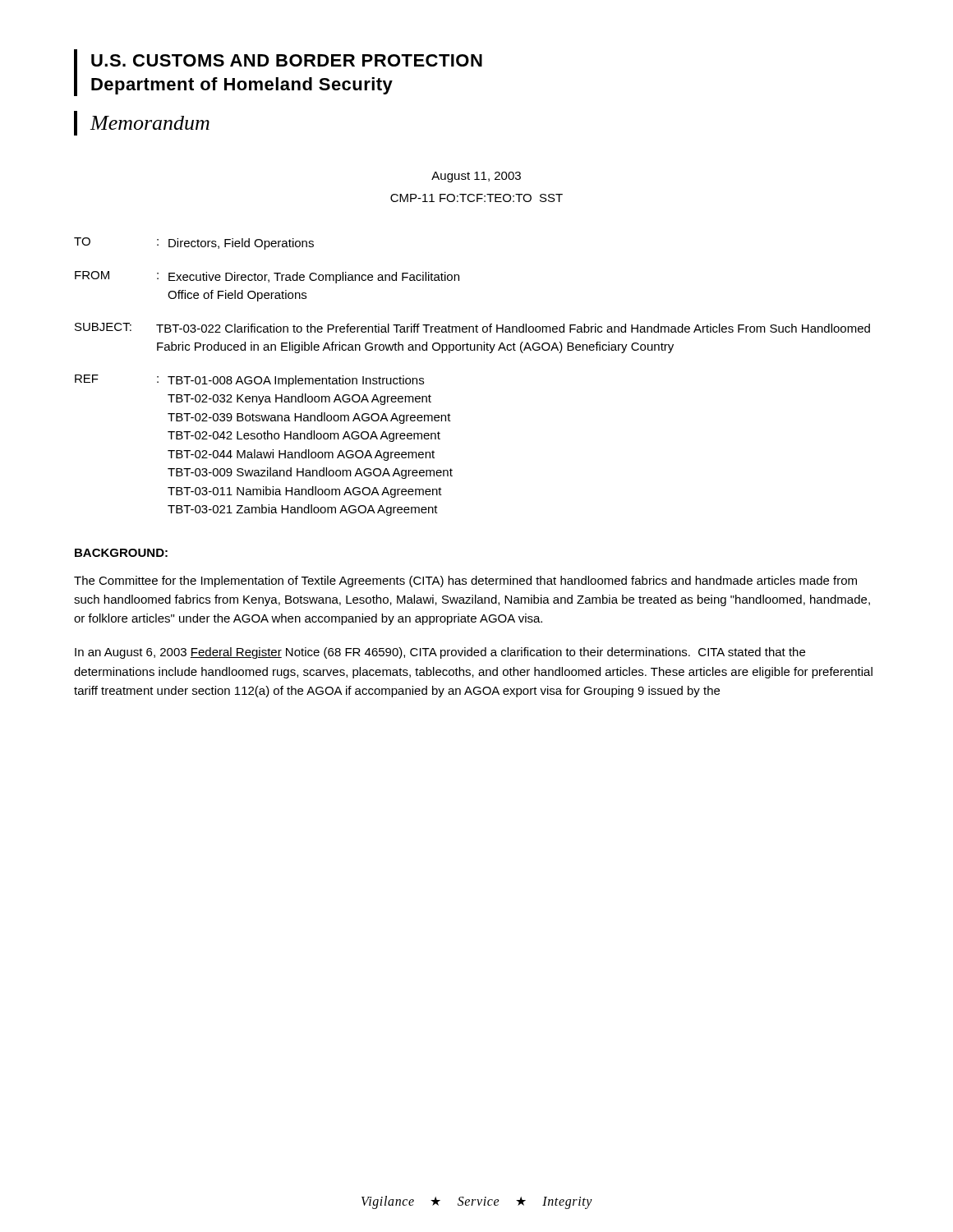The width and height of the screenshot is (953, 1232).
Task: Locate the text that says "TO : Directors, Field Operations"
Action: pos(194,244)
